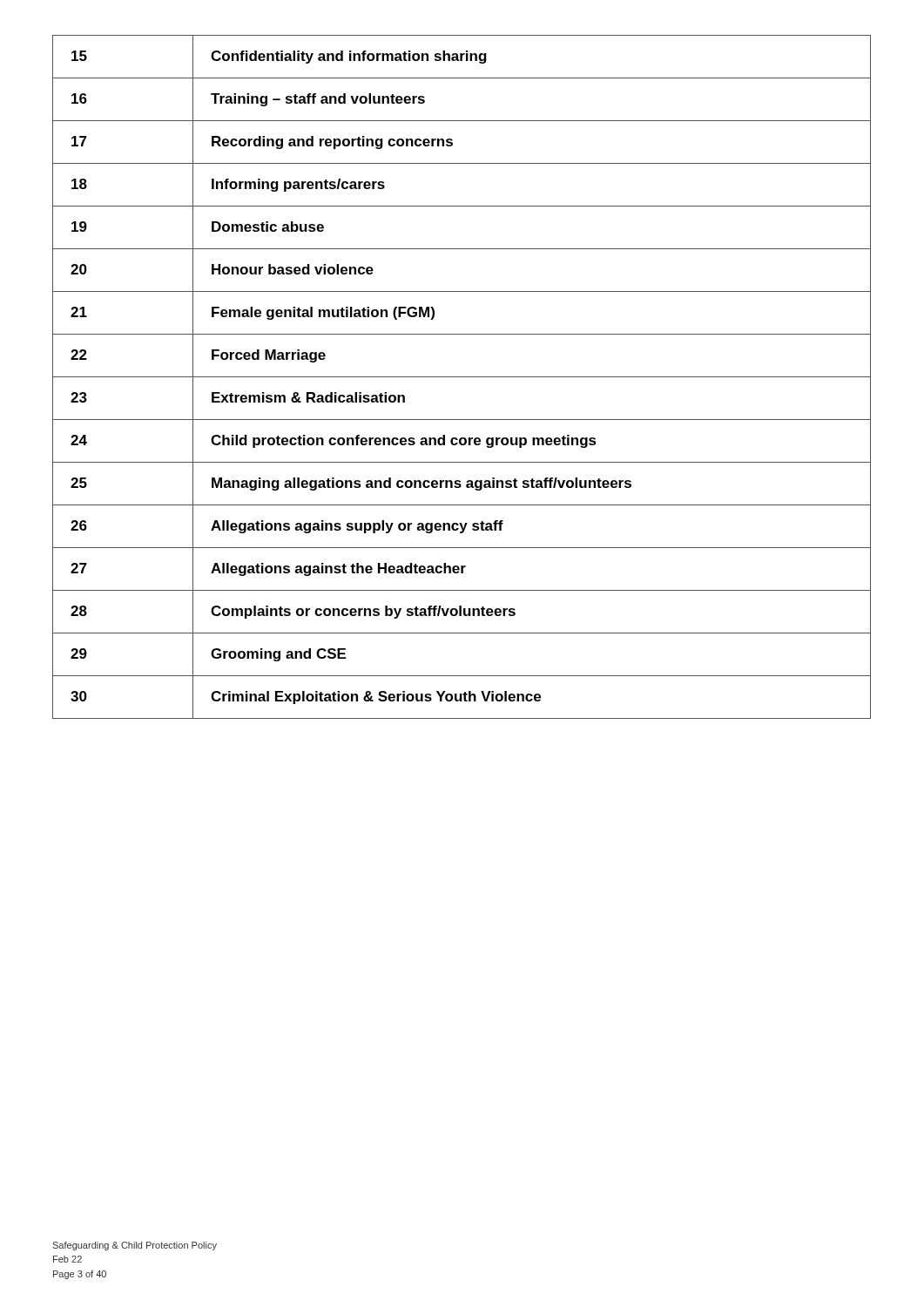
Task: Click a table
Action: point(462,377)
